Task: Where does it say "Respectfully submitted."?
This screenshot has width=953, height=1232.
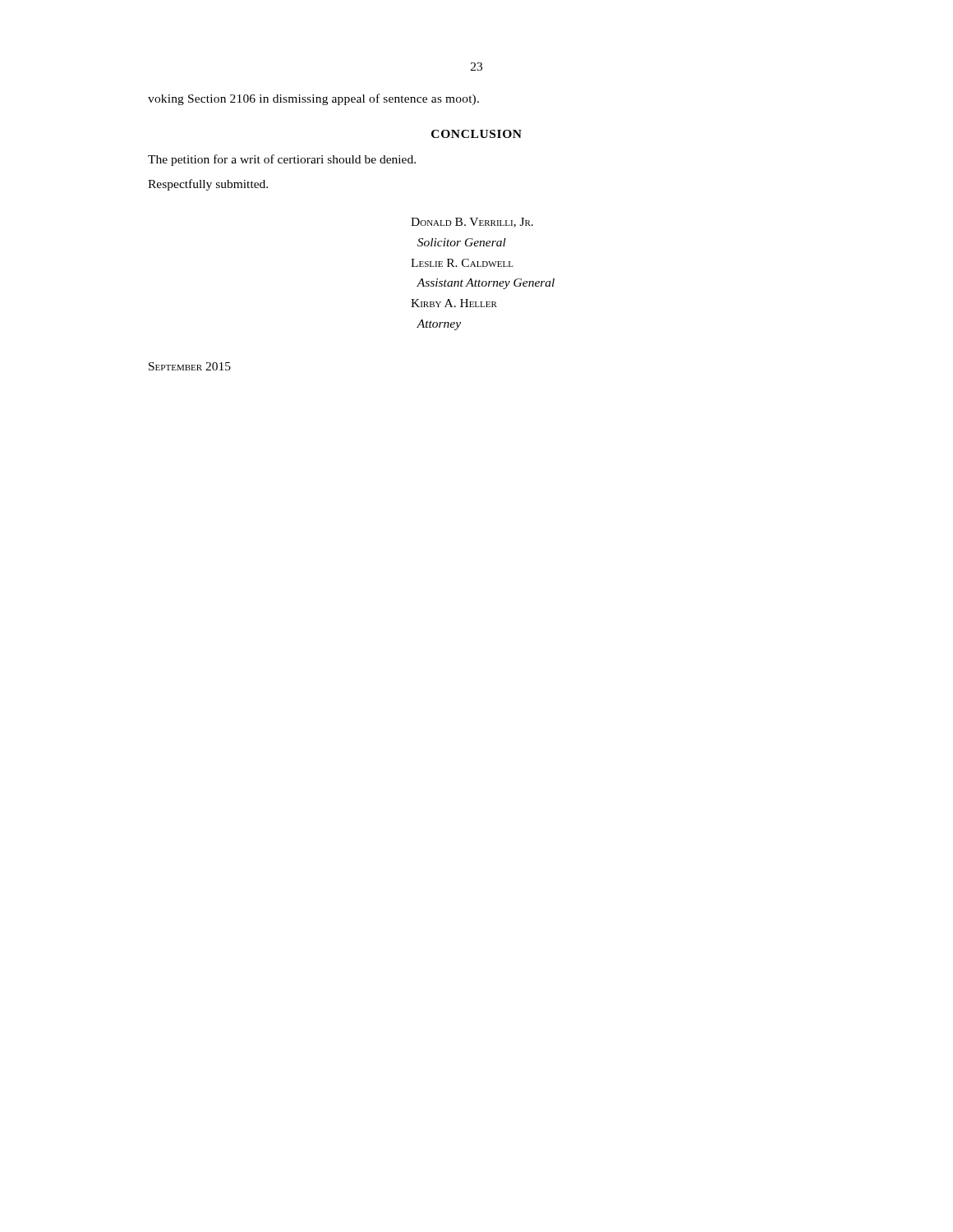Action: pyautogui.click(x=208, y=184)
